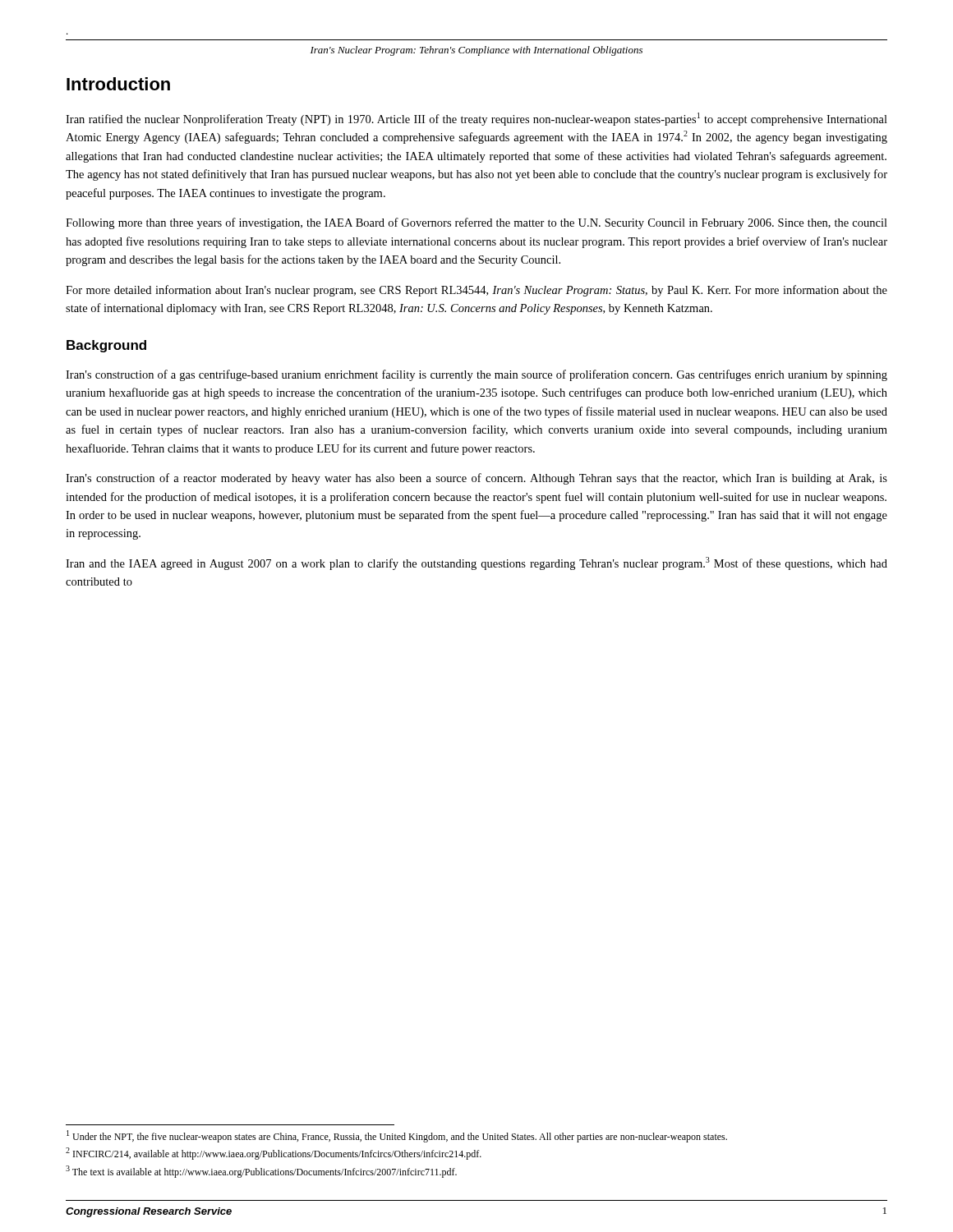Select the region starting "2 INFCIRC/214, available at http://www.iaea.org/Publications/Documents/Infcircs/Others/infcirc214.pdf."
This screenshot has height=1232, width=953.
click(476, 1155)
